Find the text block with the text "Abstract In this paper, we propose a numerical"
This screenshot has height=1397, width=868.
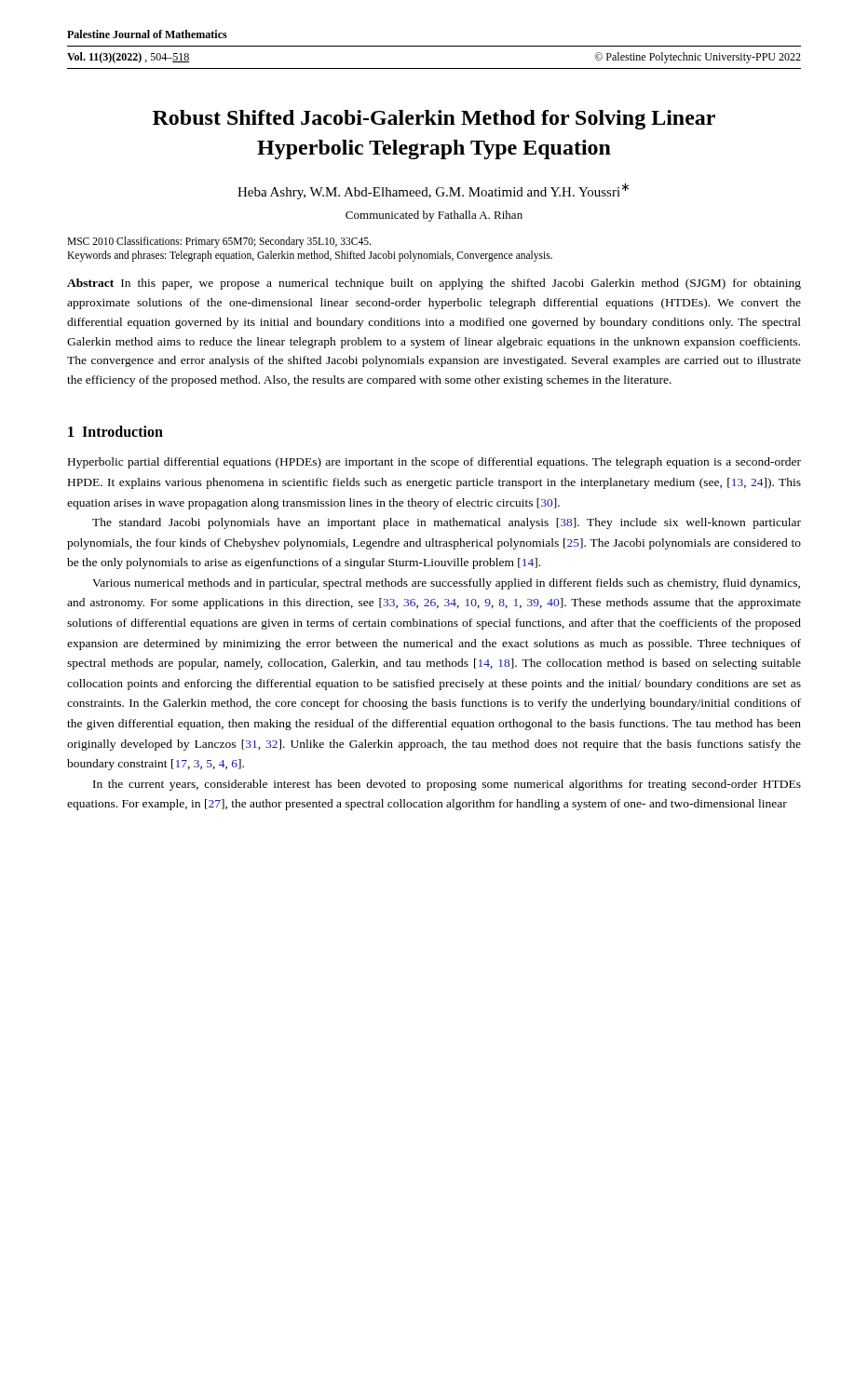pos(434,331)
